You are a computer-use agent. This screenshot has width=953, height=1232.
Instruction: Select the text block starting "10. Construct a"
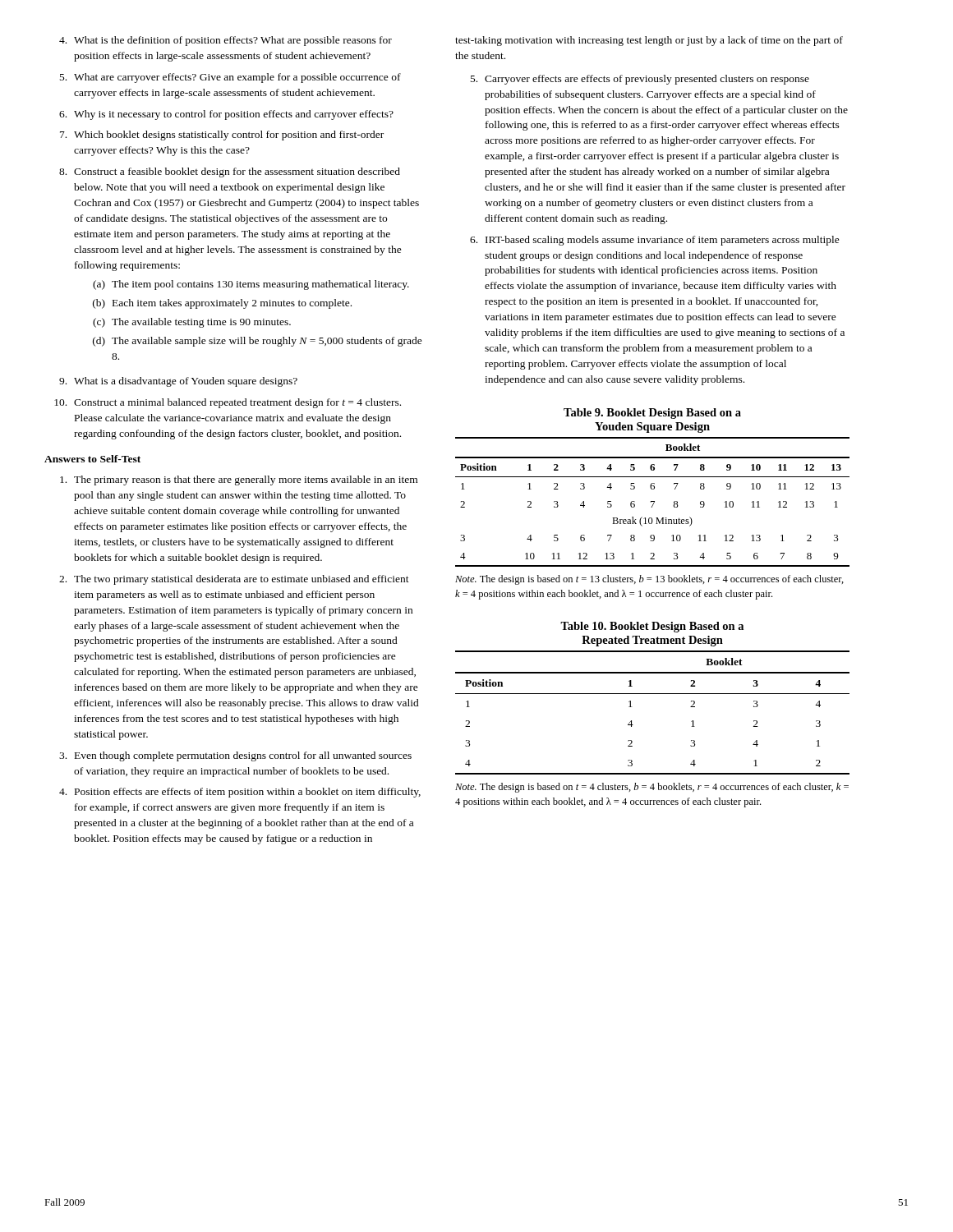click(233, 418)
